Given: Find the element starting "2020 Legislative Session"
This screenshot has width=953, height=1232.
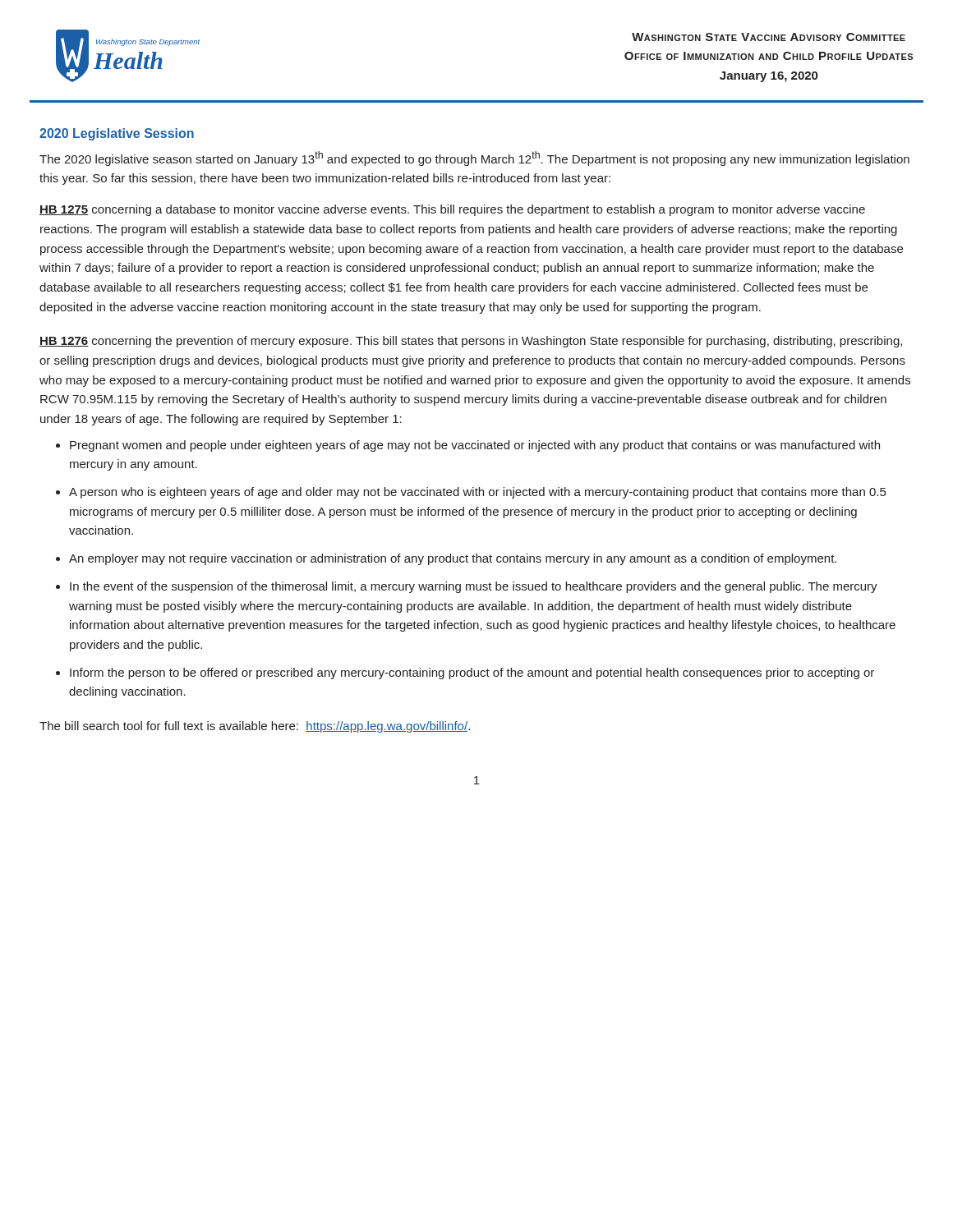Looking at the screenshot, I should (117, 133).
